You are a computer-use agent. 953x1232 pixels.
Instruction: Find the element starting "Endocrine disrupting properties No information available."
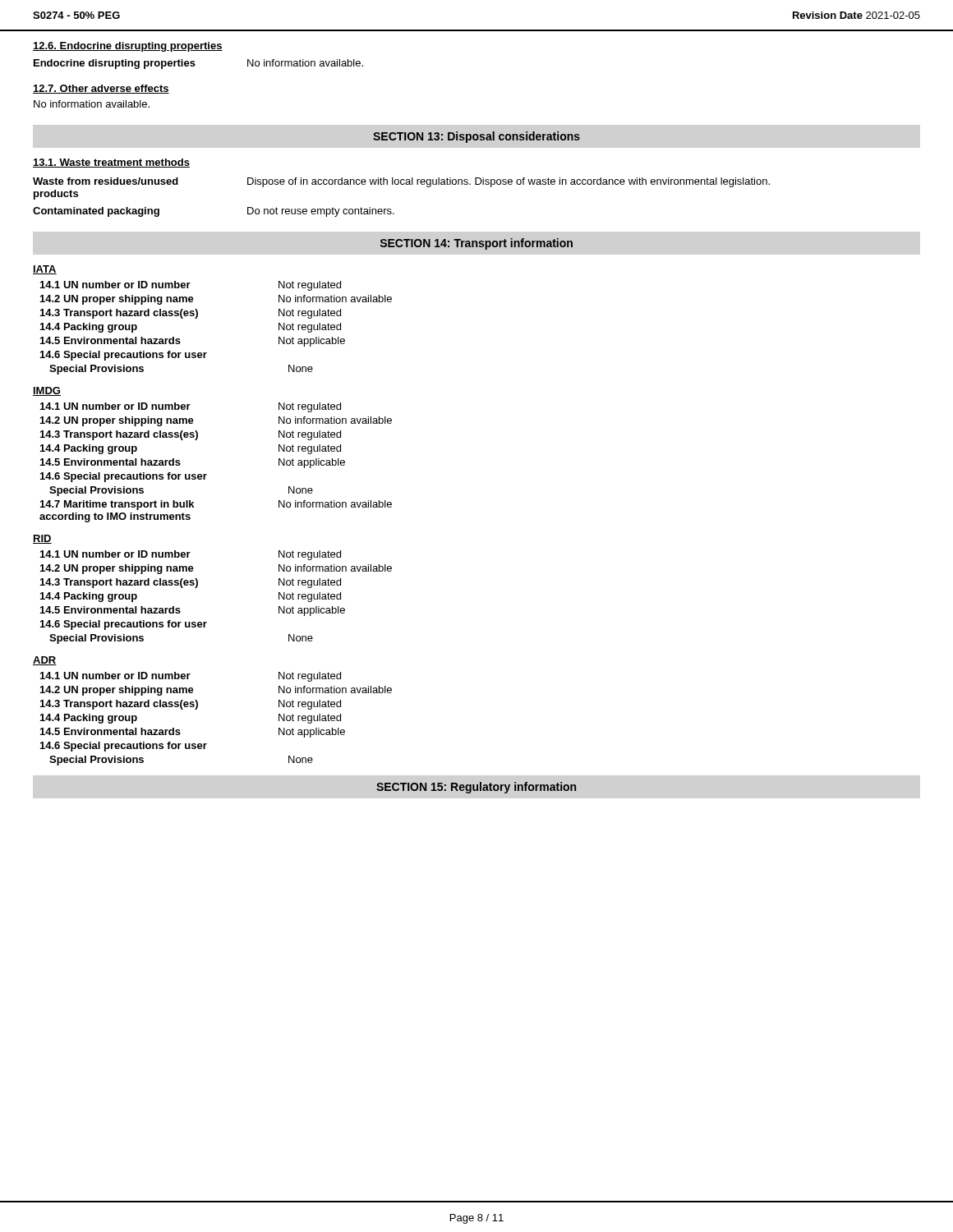[198, 64]
